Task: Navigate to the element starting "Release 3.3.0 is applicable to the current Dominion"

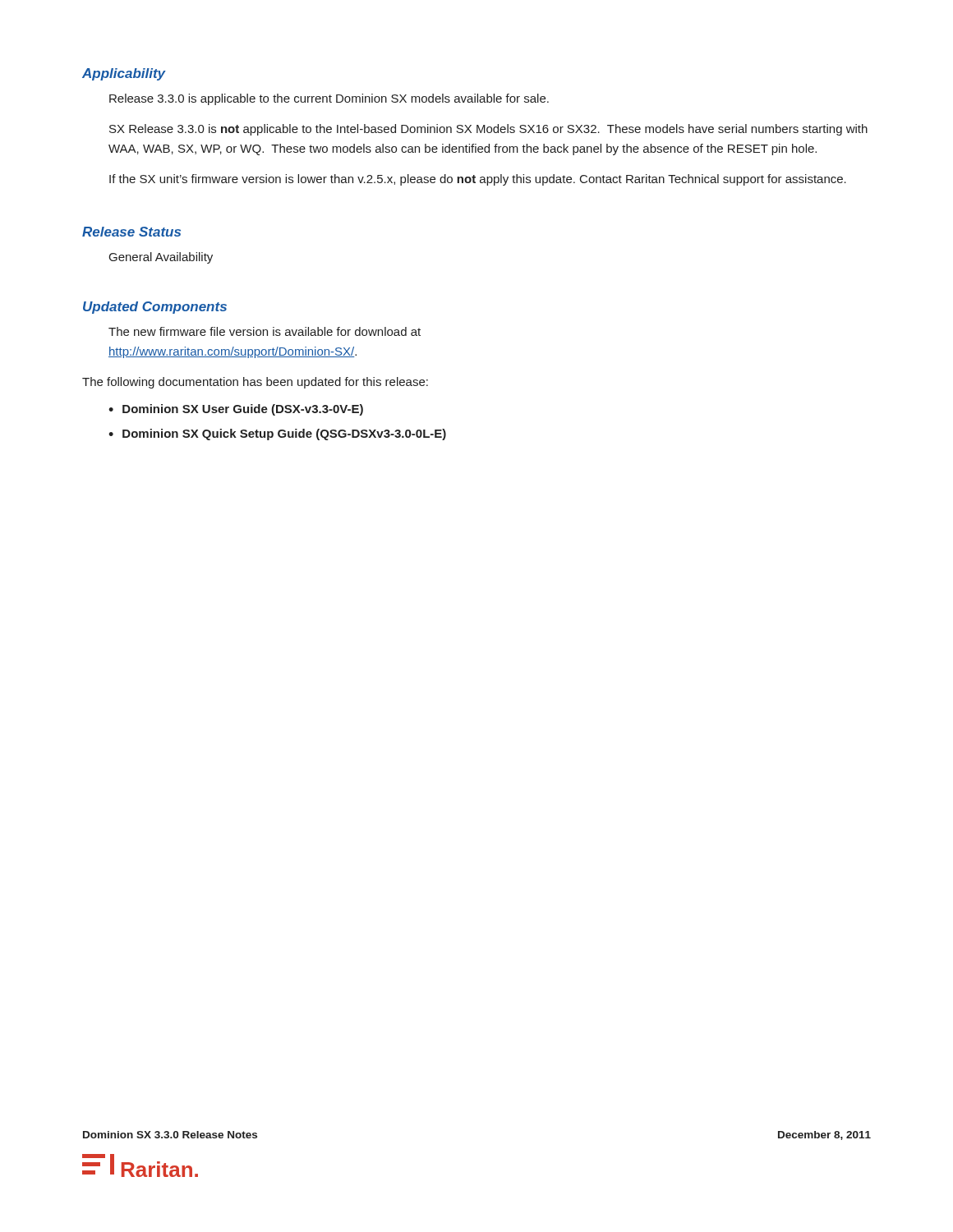Action: [x=329, y=98]
